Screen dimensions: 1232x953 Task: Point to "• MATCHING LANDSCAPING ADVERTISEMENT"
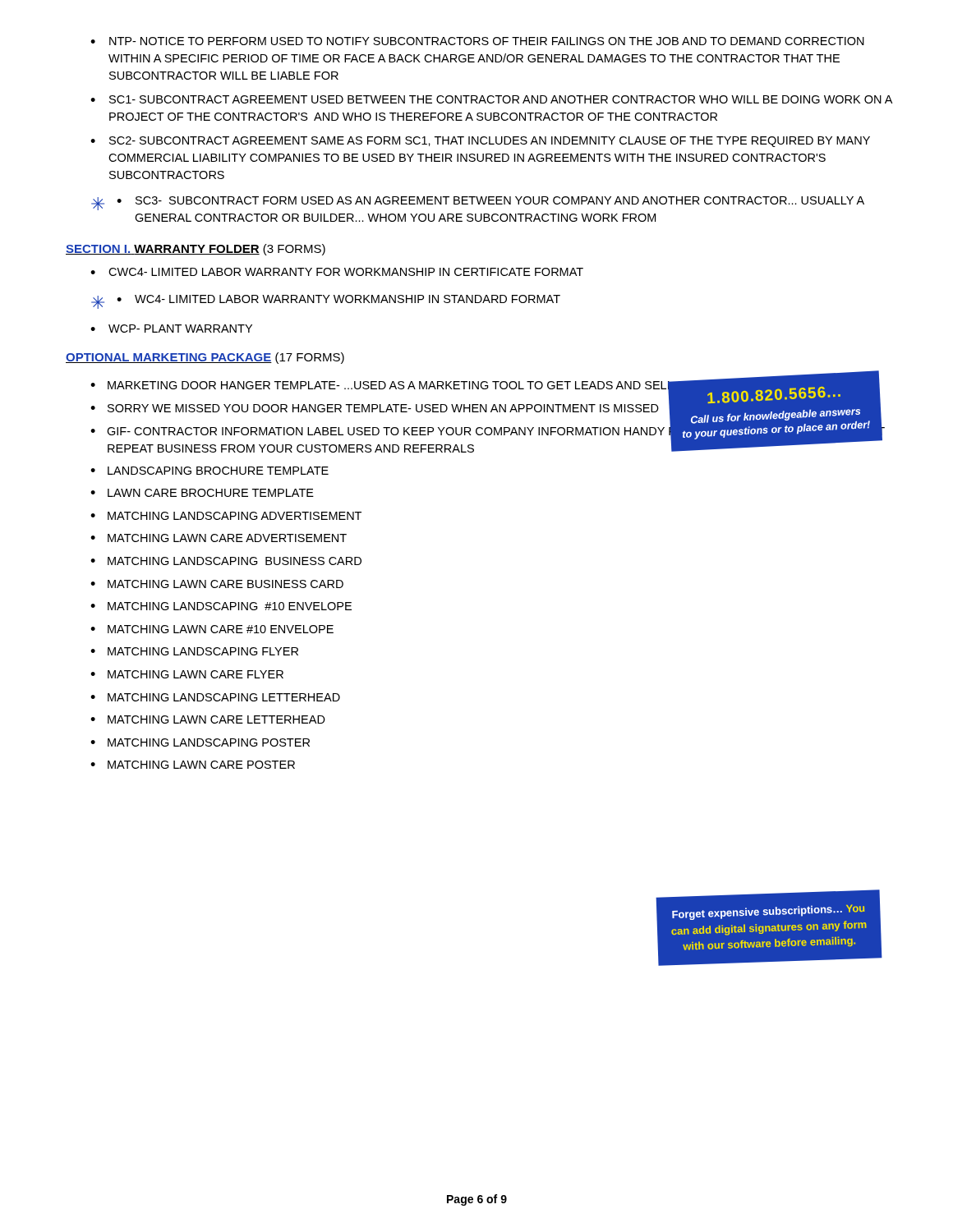point(226,516)
